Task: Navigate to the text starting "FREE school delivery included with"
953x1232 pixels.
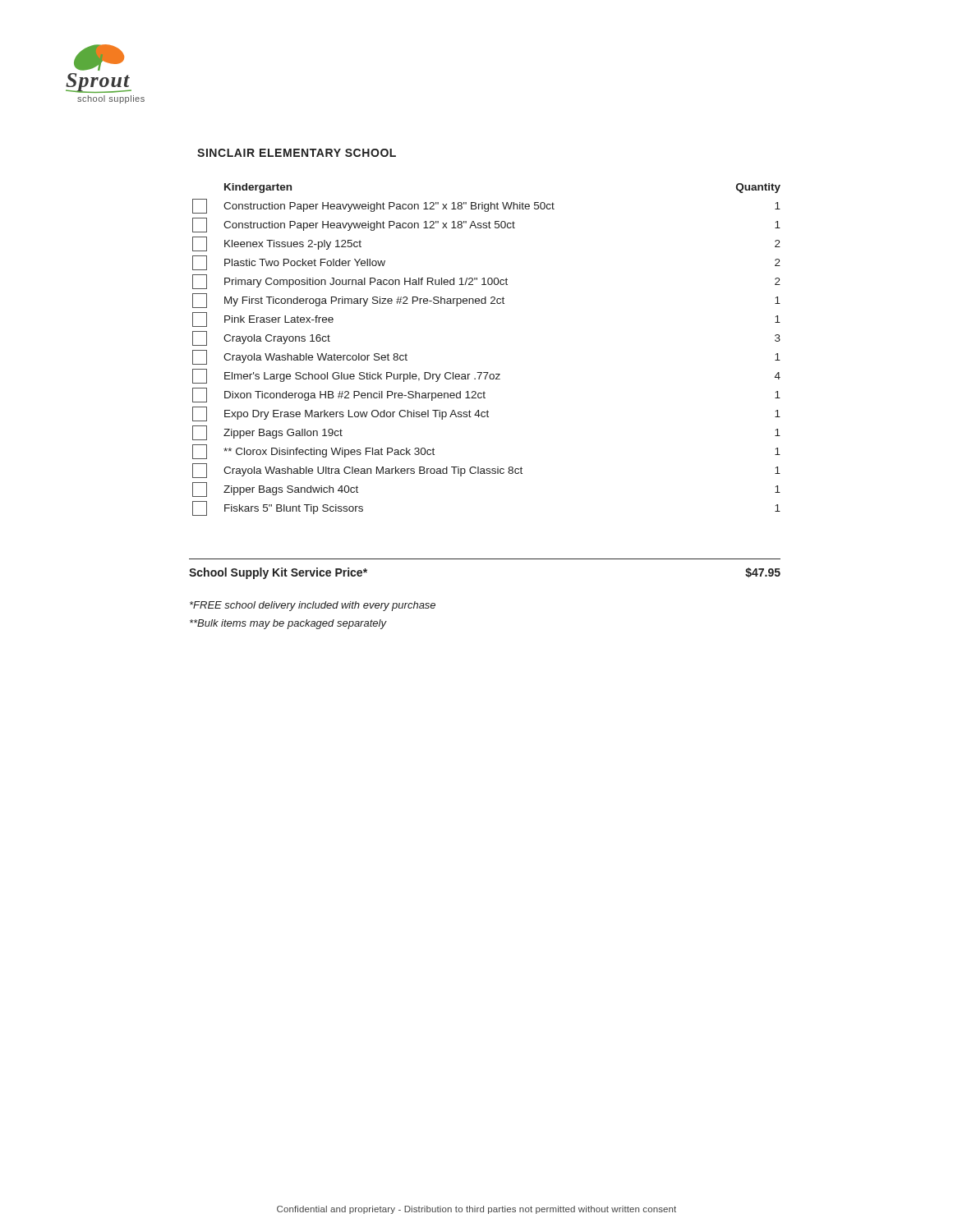Action: [312, 605]
